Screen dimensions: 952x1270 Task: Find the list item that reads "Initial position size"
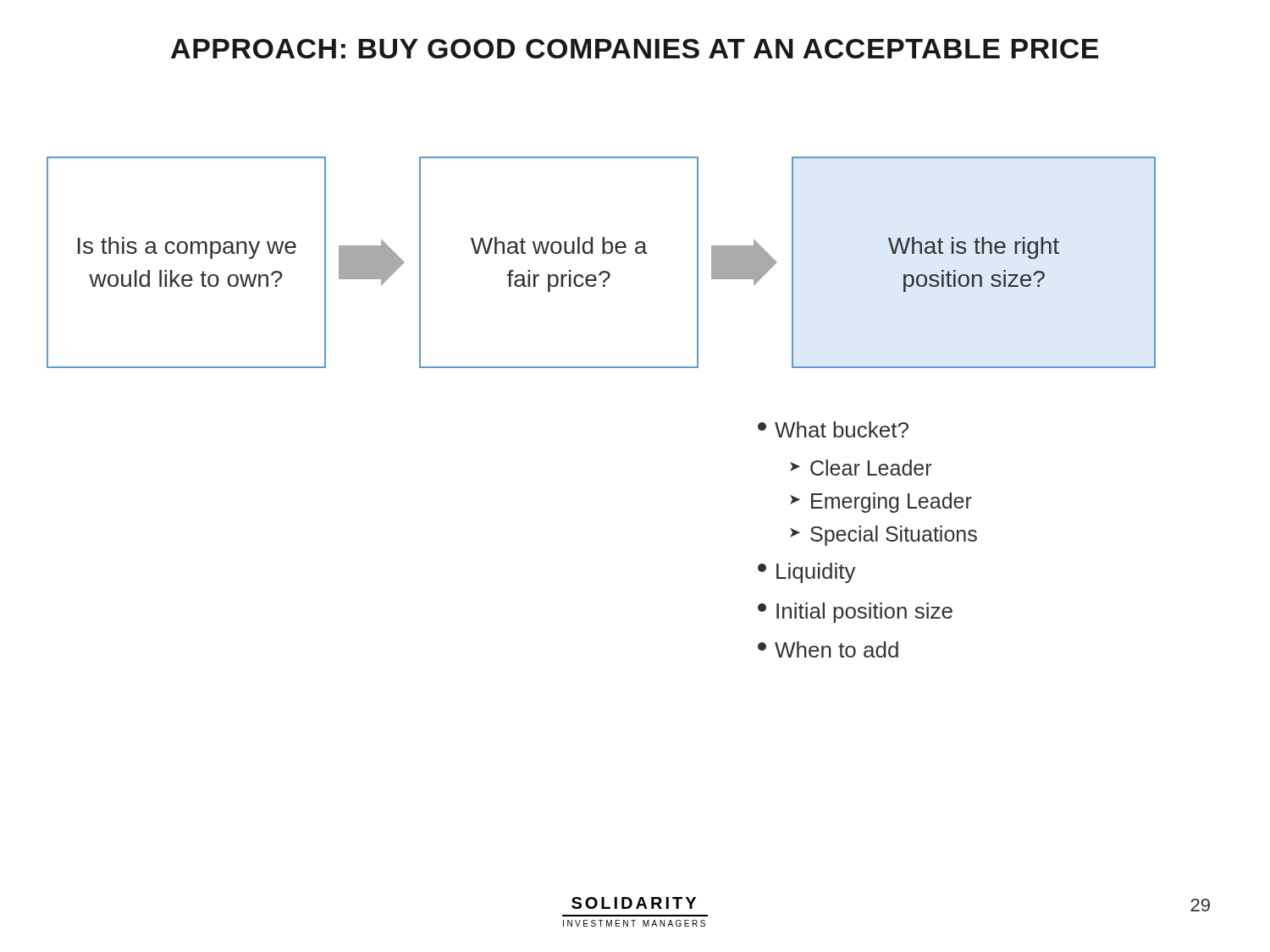tap(856, 611)
